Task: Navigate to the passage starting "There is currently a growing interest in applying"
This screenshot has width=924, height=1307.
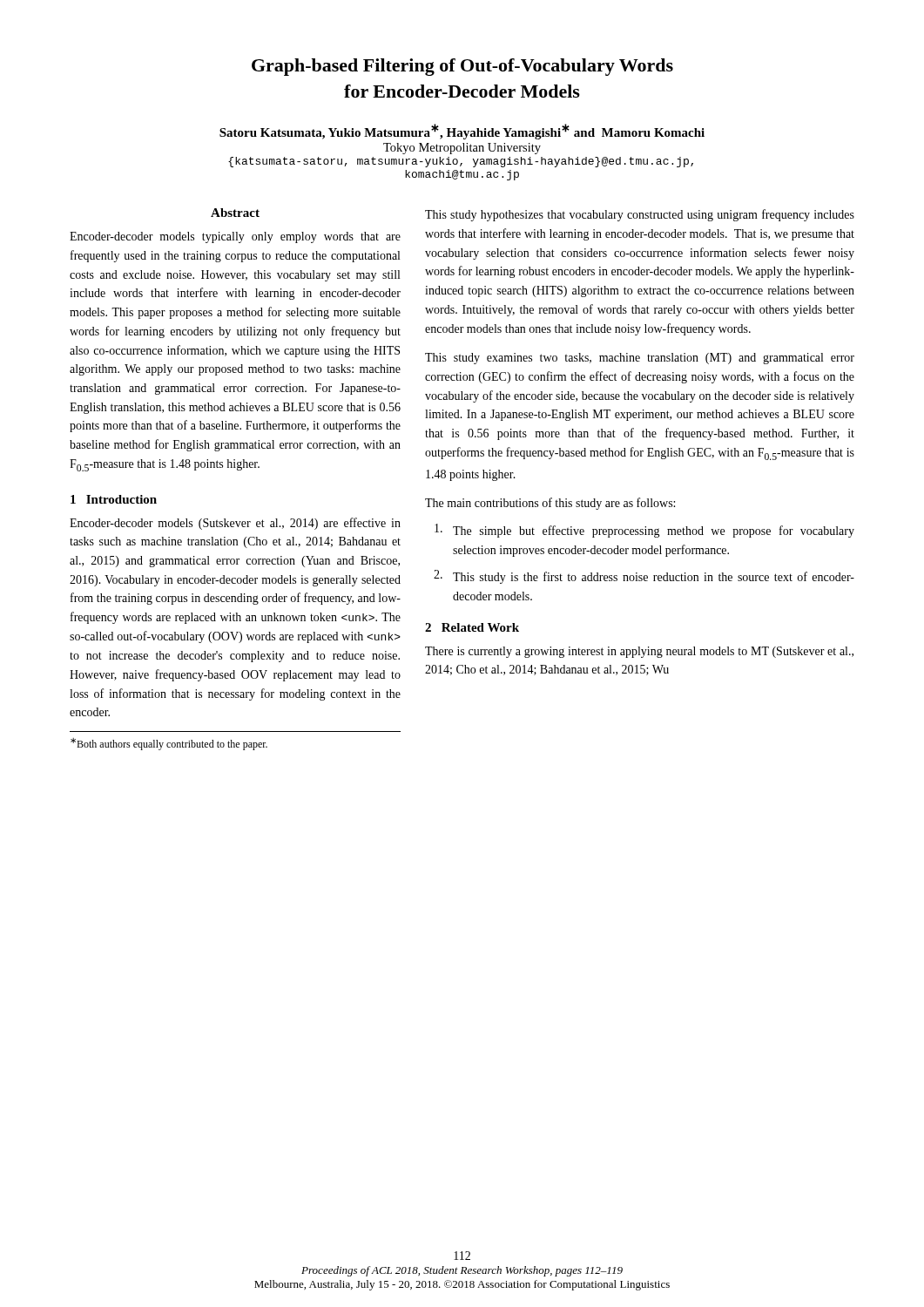Action: (x=640, y=660)
